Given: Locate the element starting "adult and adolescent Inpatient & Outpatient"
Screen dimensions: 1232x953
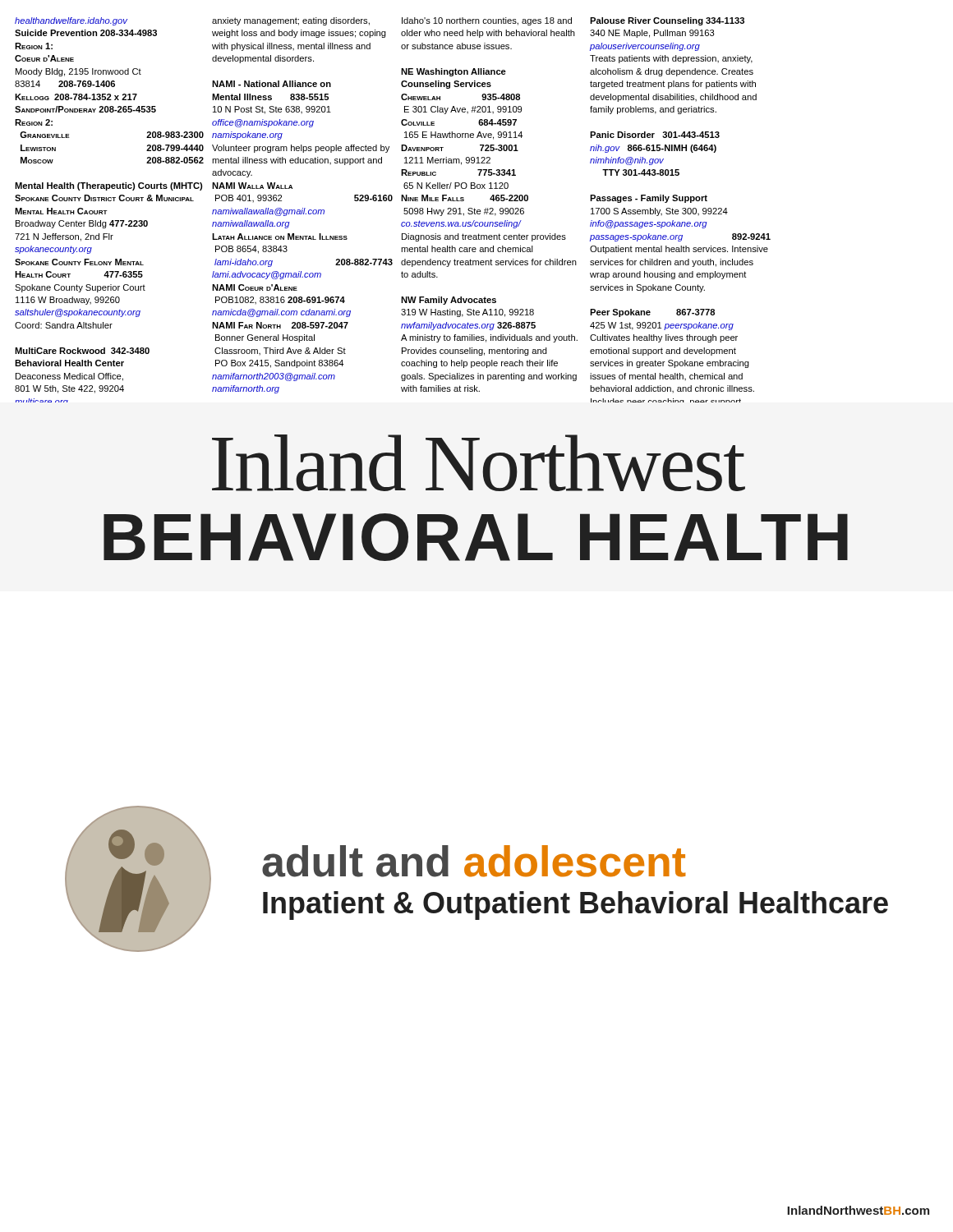Looking at the screenshot, I should (575, 879).
